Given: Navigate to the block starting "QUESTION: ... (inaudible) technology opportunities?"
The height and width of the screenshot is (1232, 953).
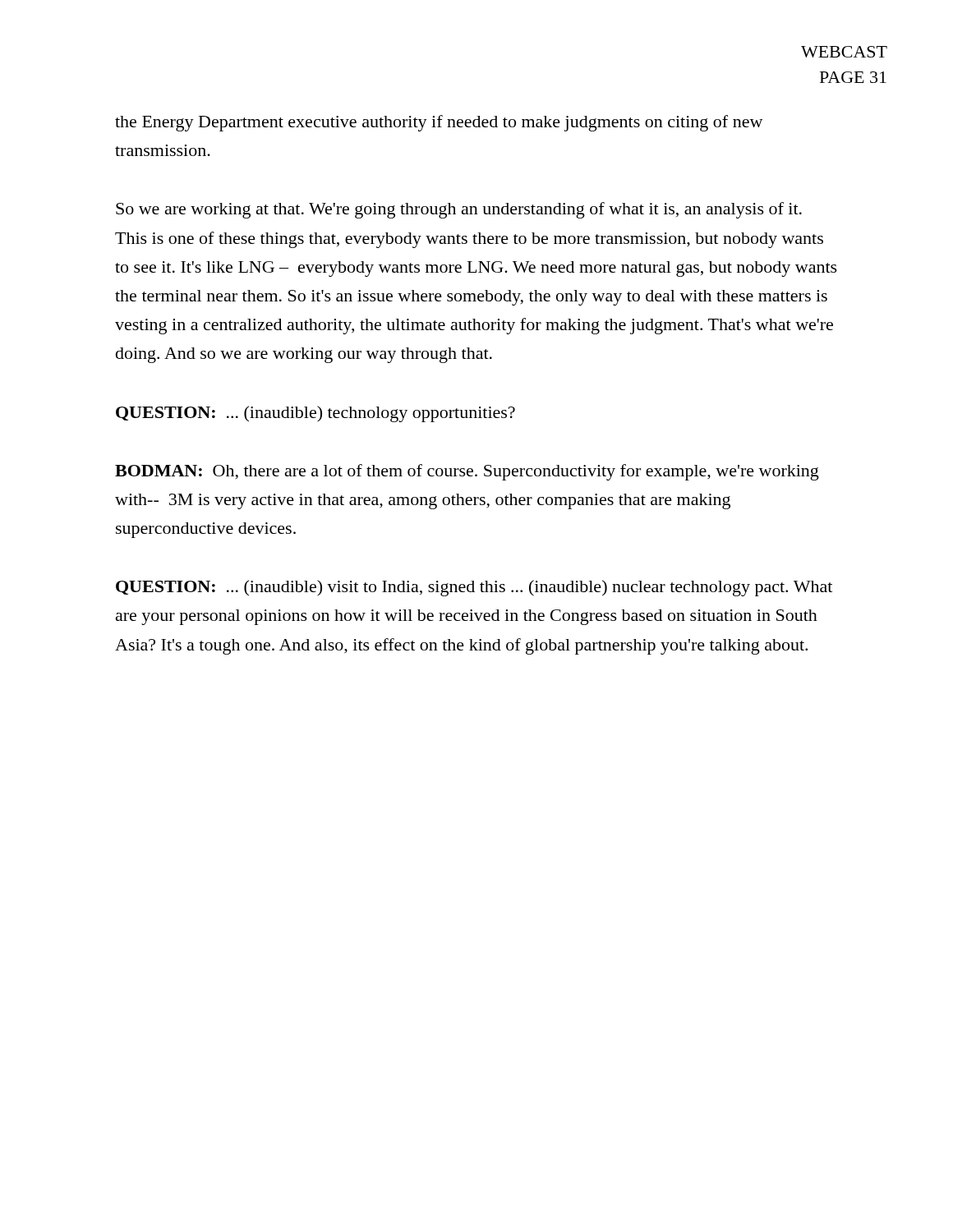Looking at the screenshot, I should click(315, 411).
